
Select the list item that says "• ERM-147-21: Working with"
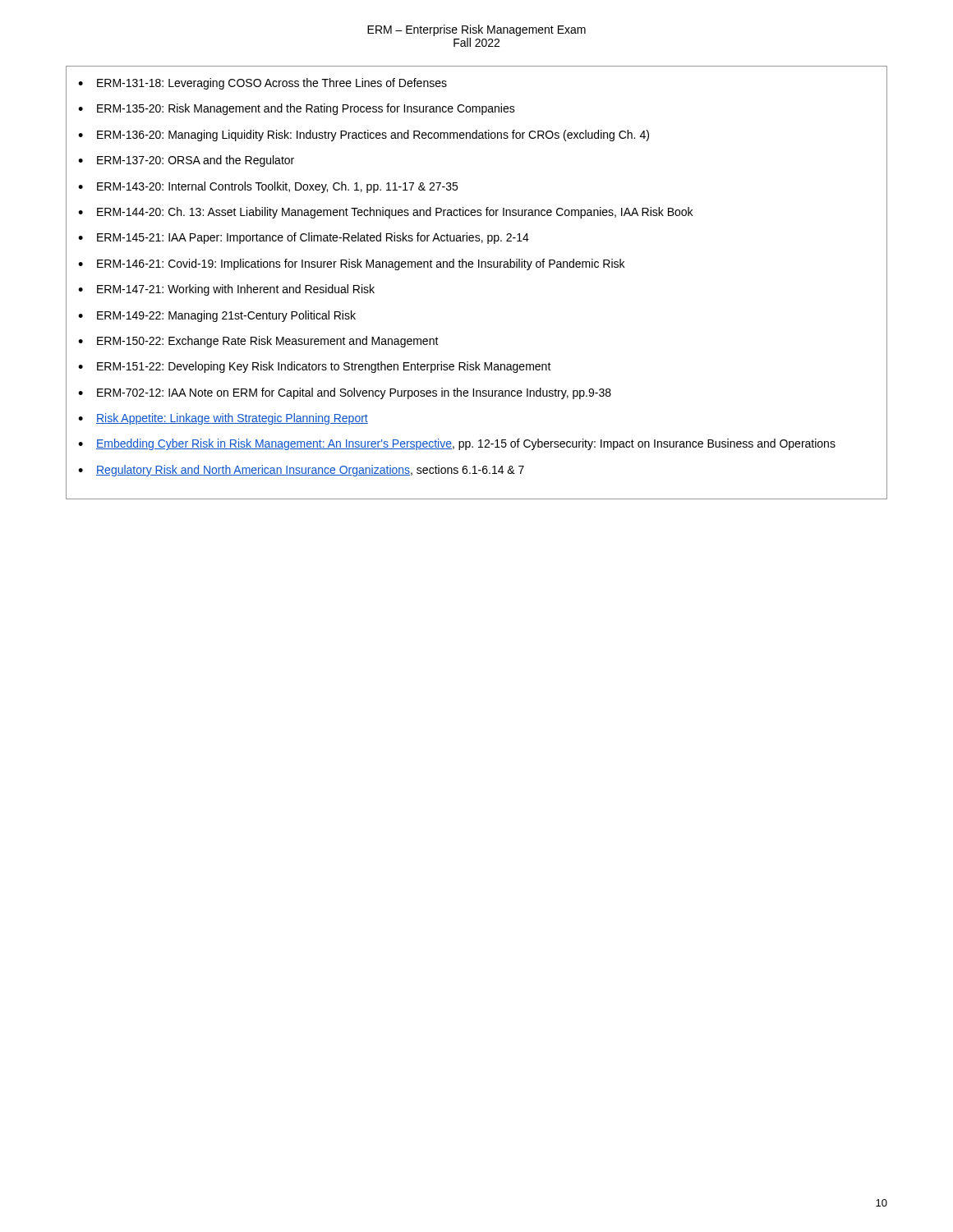pos(226,290)
